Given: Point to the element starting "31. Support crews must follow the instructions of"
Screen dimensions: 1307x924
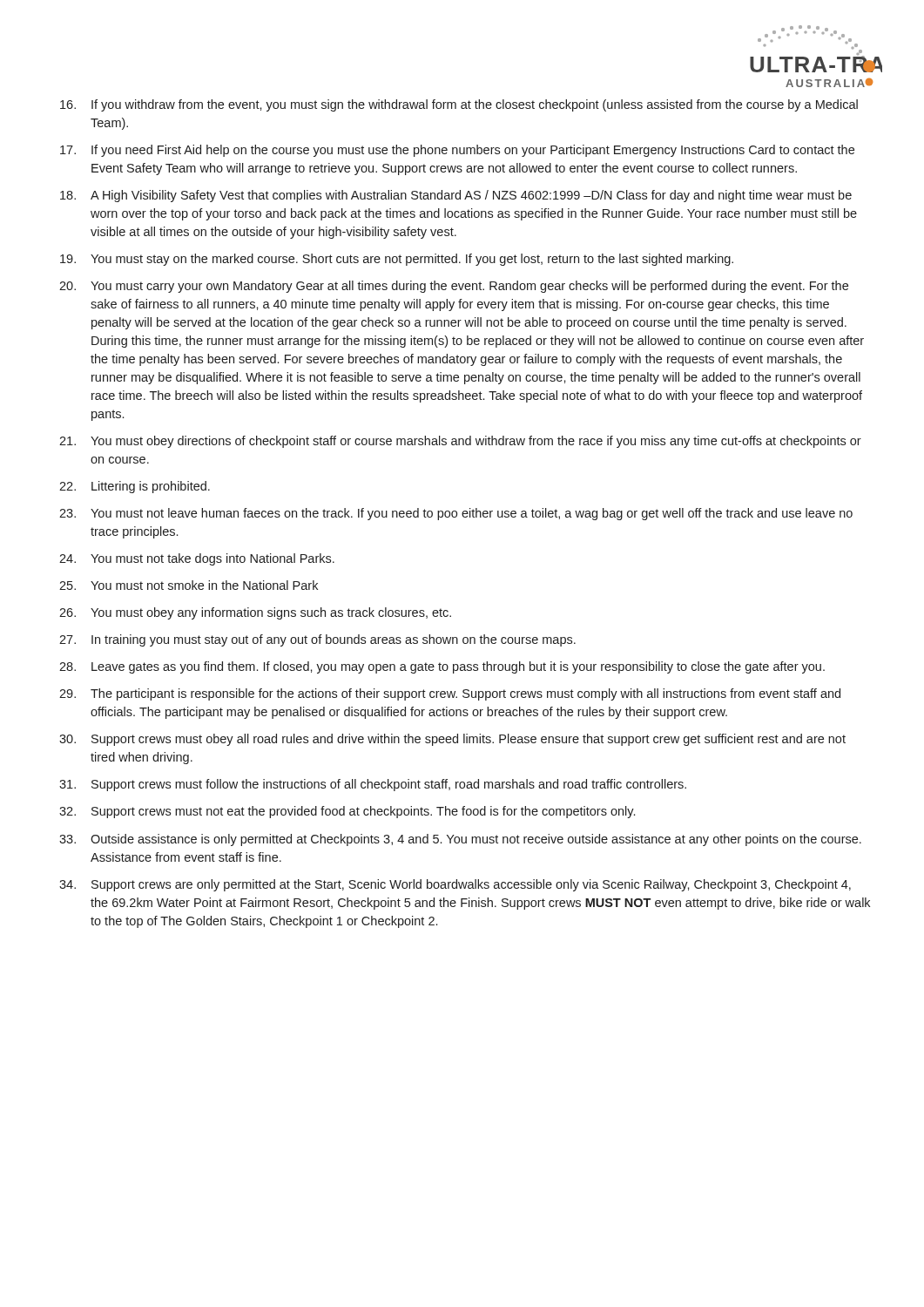Looking at the screenshot, I should (465, 785).
